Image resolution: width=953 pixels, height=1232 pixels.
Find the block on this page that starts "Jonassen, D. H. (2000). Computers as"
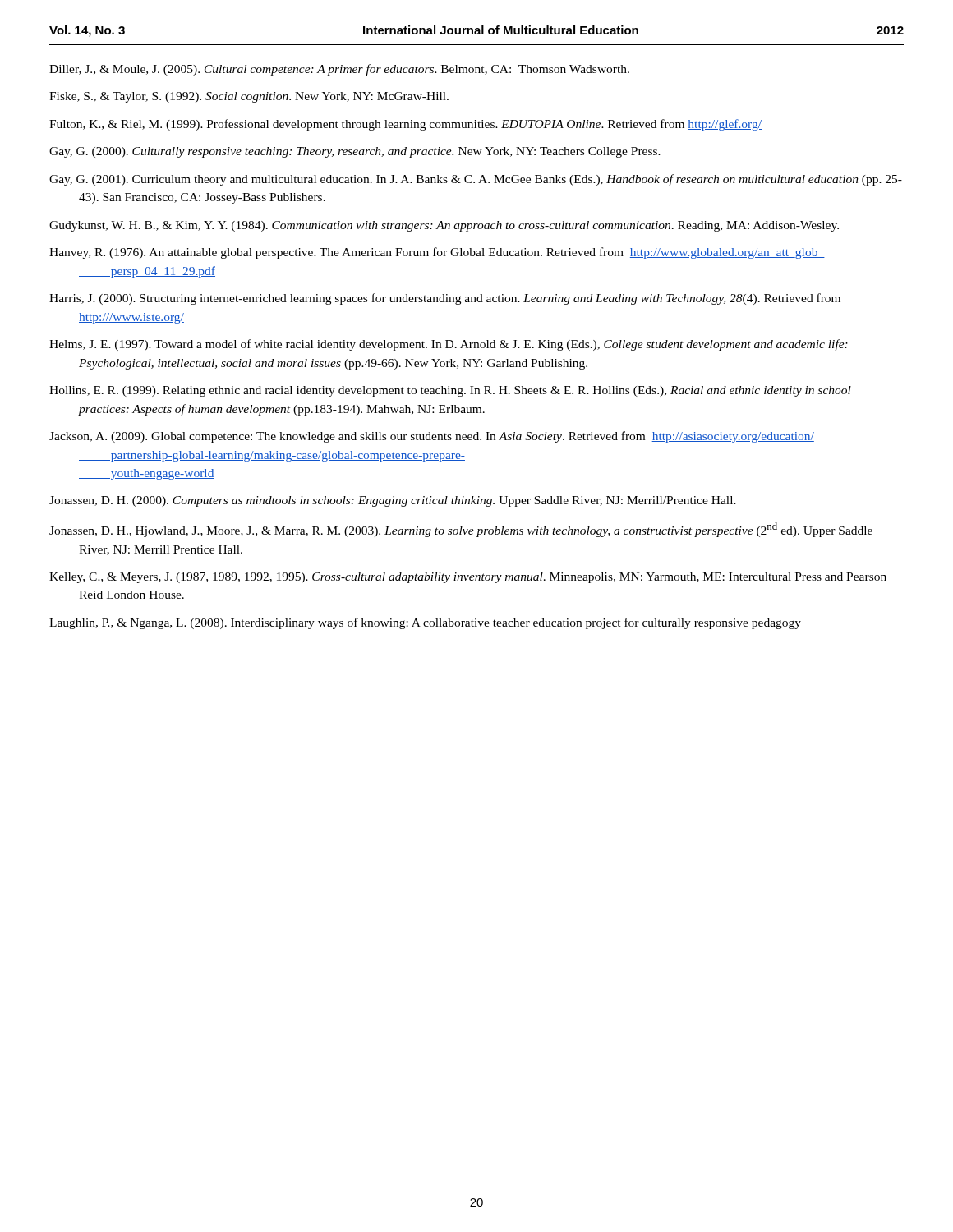point(393,500)
